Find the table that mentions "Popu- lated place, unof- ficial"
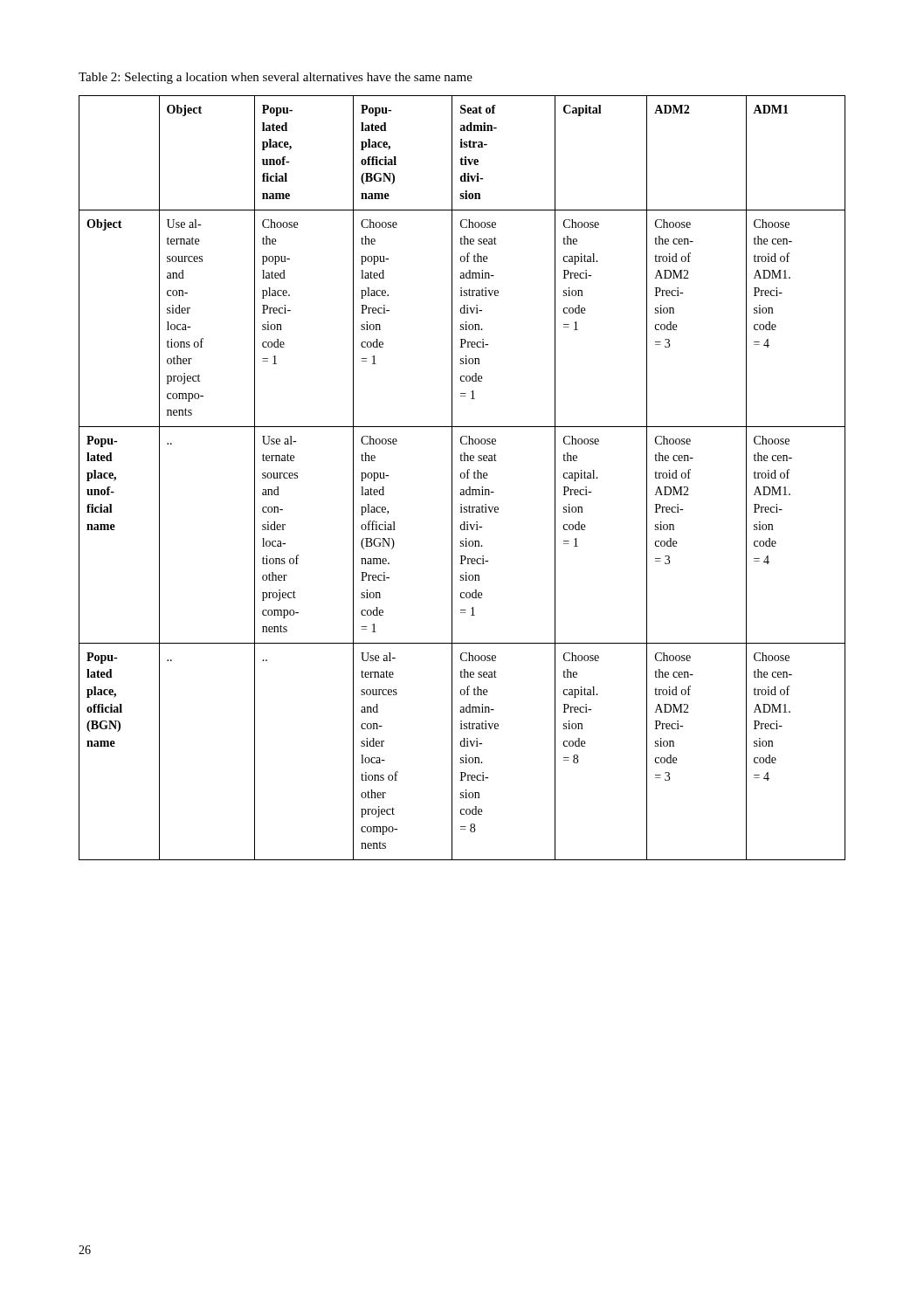 pos(462,478)
